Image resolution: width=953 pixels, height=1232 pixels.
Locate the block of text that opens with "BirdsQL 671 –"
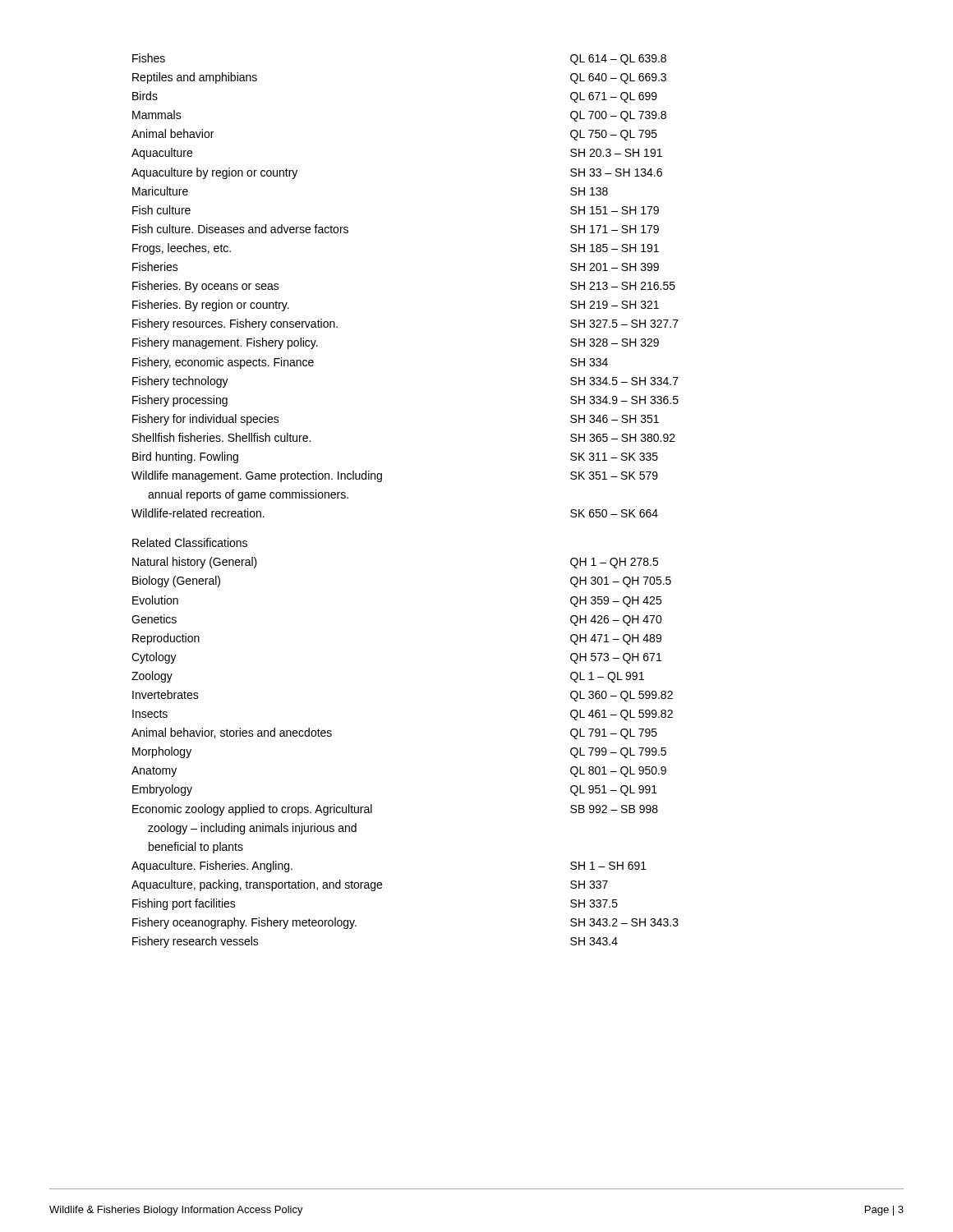[x=147, y=97]
